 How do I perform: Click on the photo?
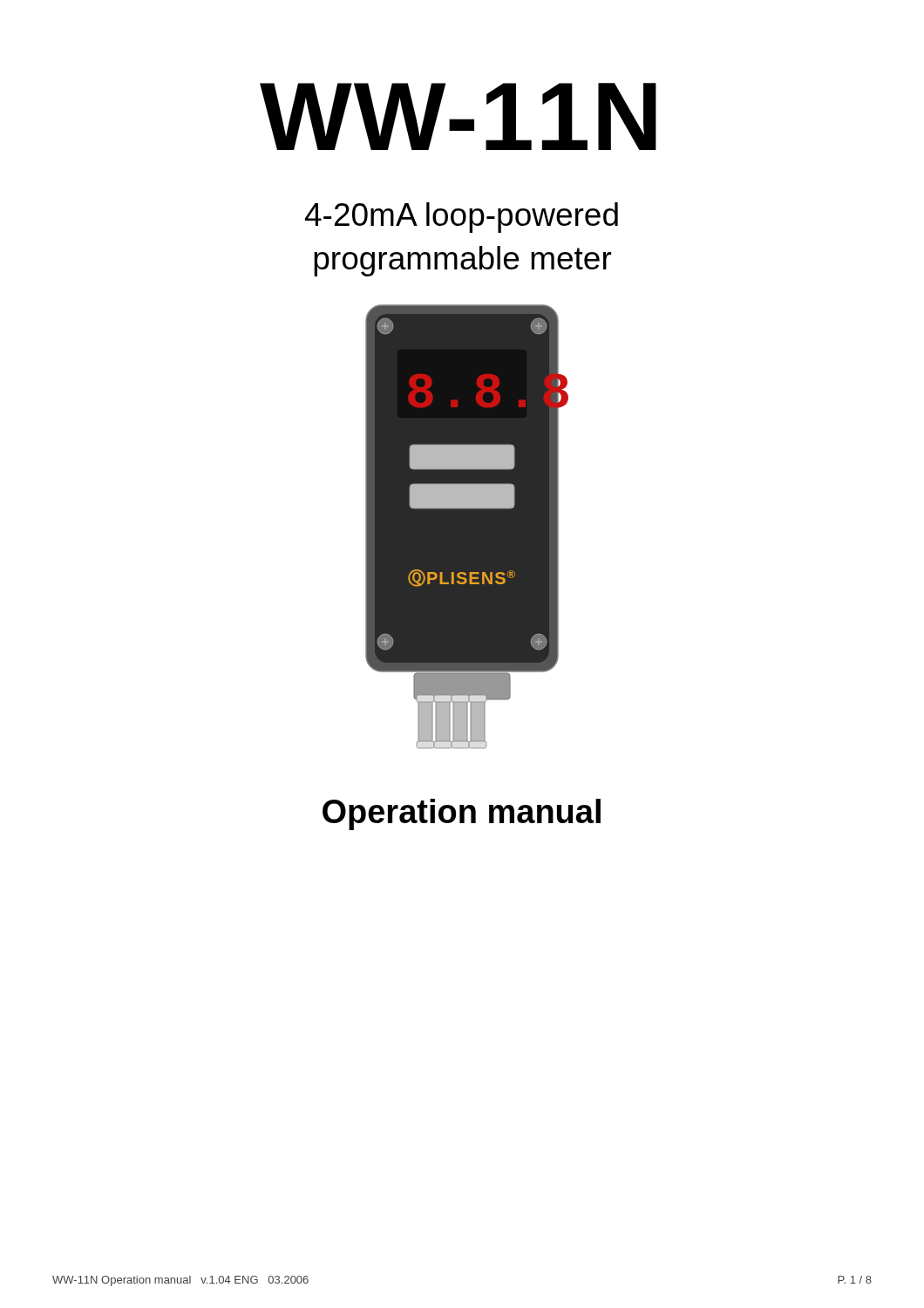[x=462, y=532]
